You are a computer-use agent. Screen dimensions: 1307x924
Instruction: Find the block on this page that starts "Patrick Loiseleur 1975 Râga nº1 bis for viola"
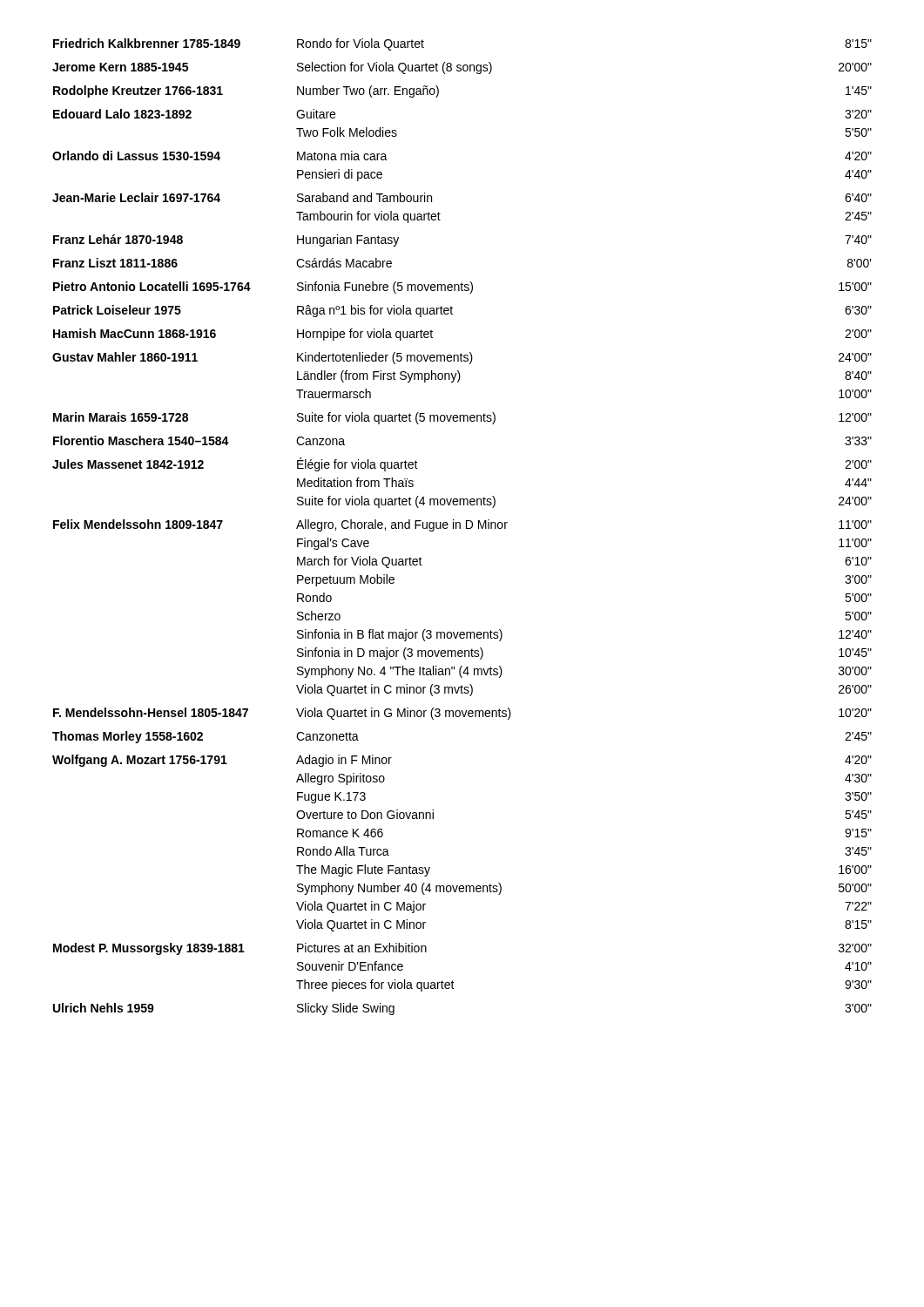(462, 311)
